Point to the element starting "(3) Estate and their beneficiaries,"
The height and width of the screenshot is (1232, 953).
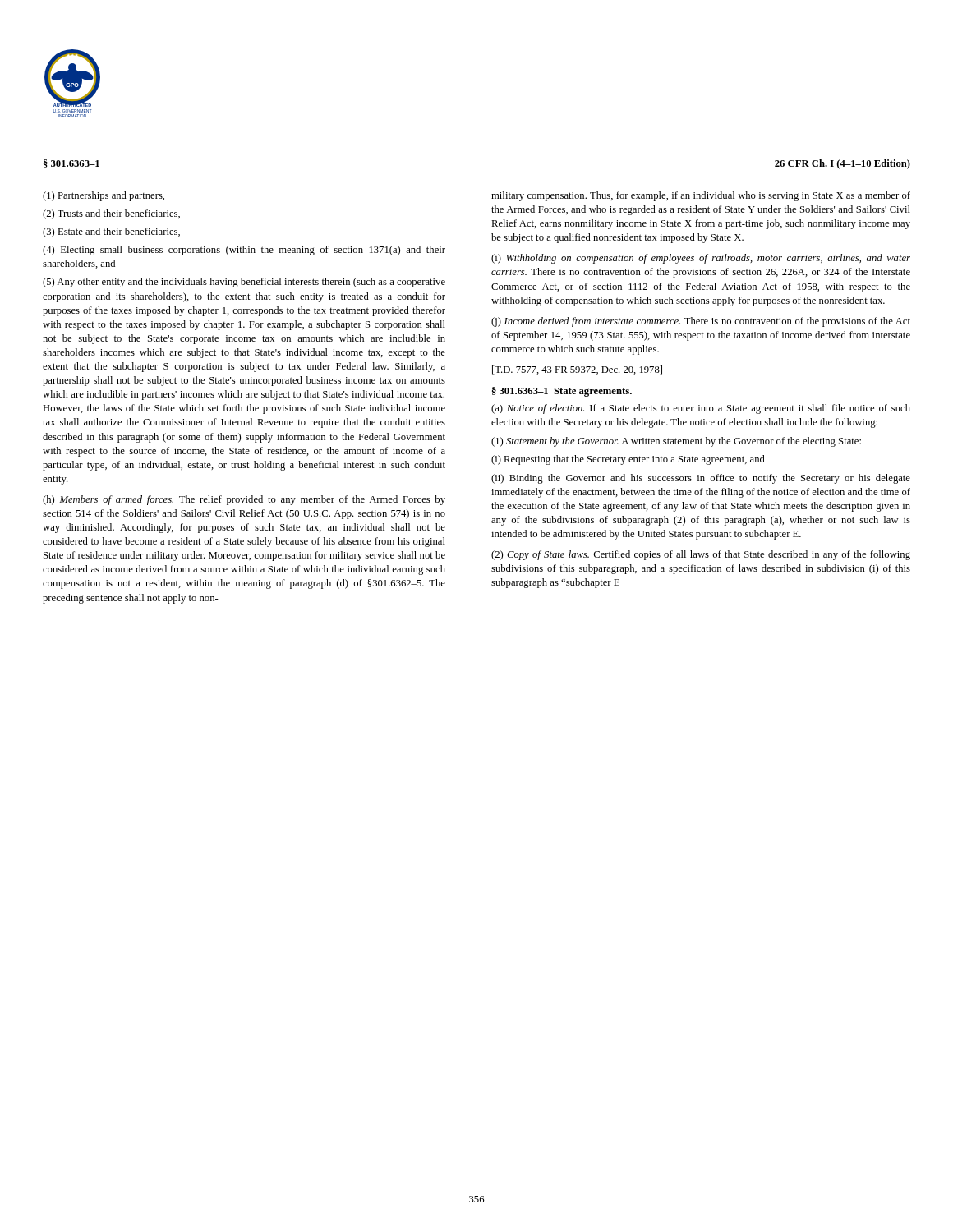point(111,232)
